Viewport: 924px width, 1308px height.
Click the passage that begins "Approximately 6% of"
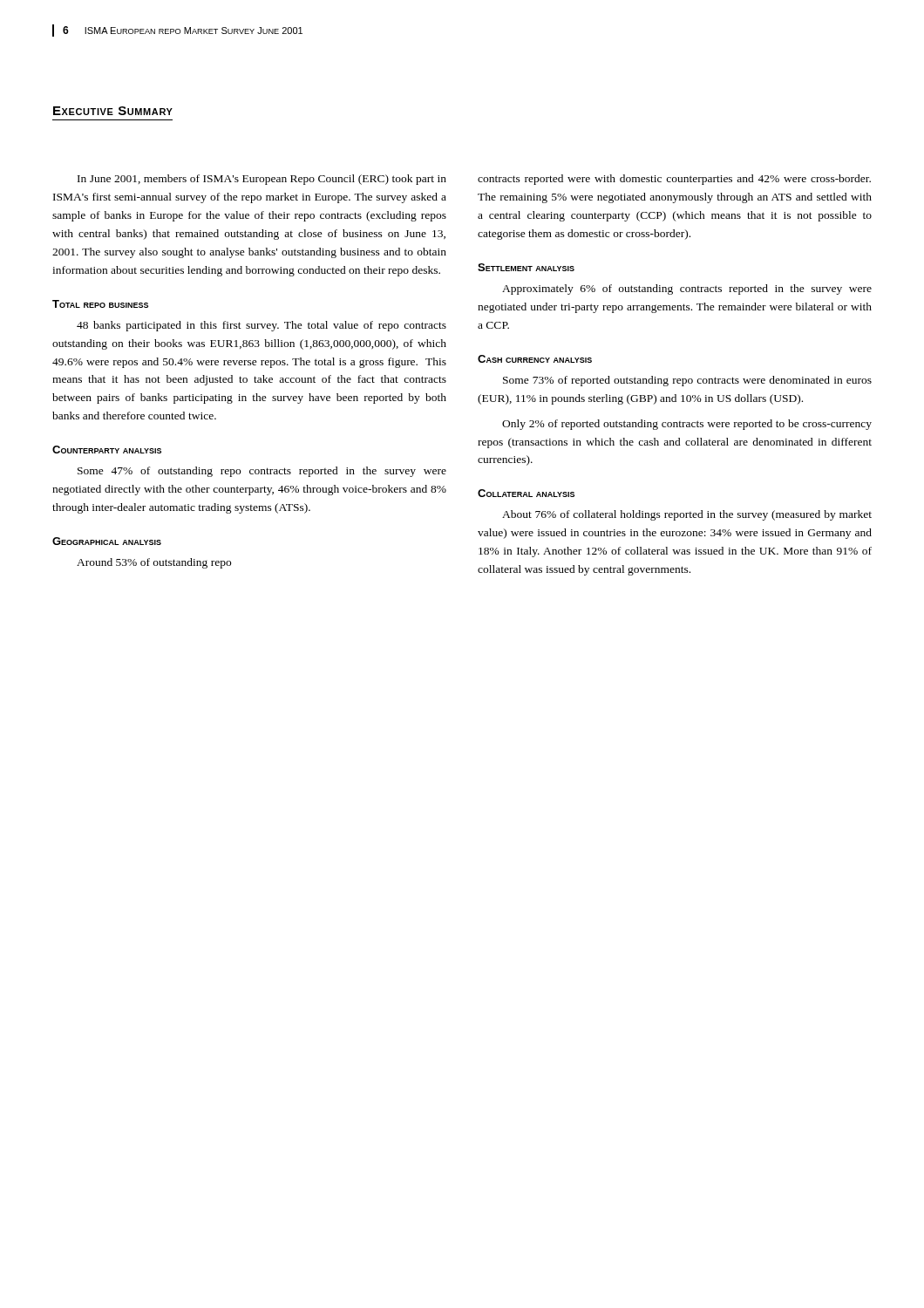(675, 306)
